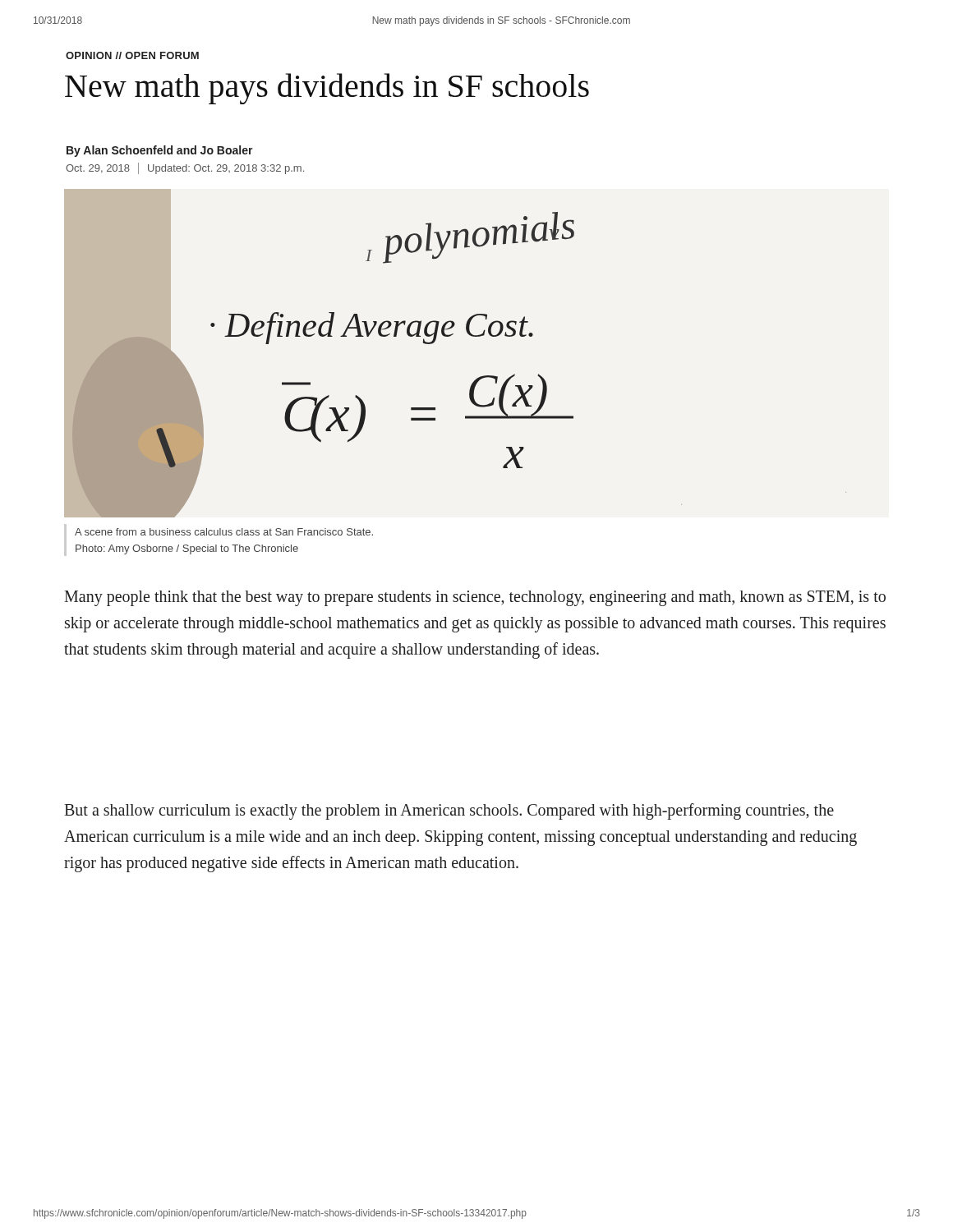Select the text block with the text "By Alan Schoenfeld and"
Image resolution: width=953 pixels, height=1232 pixels.
[x=159, y=150]
